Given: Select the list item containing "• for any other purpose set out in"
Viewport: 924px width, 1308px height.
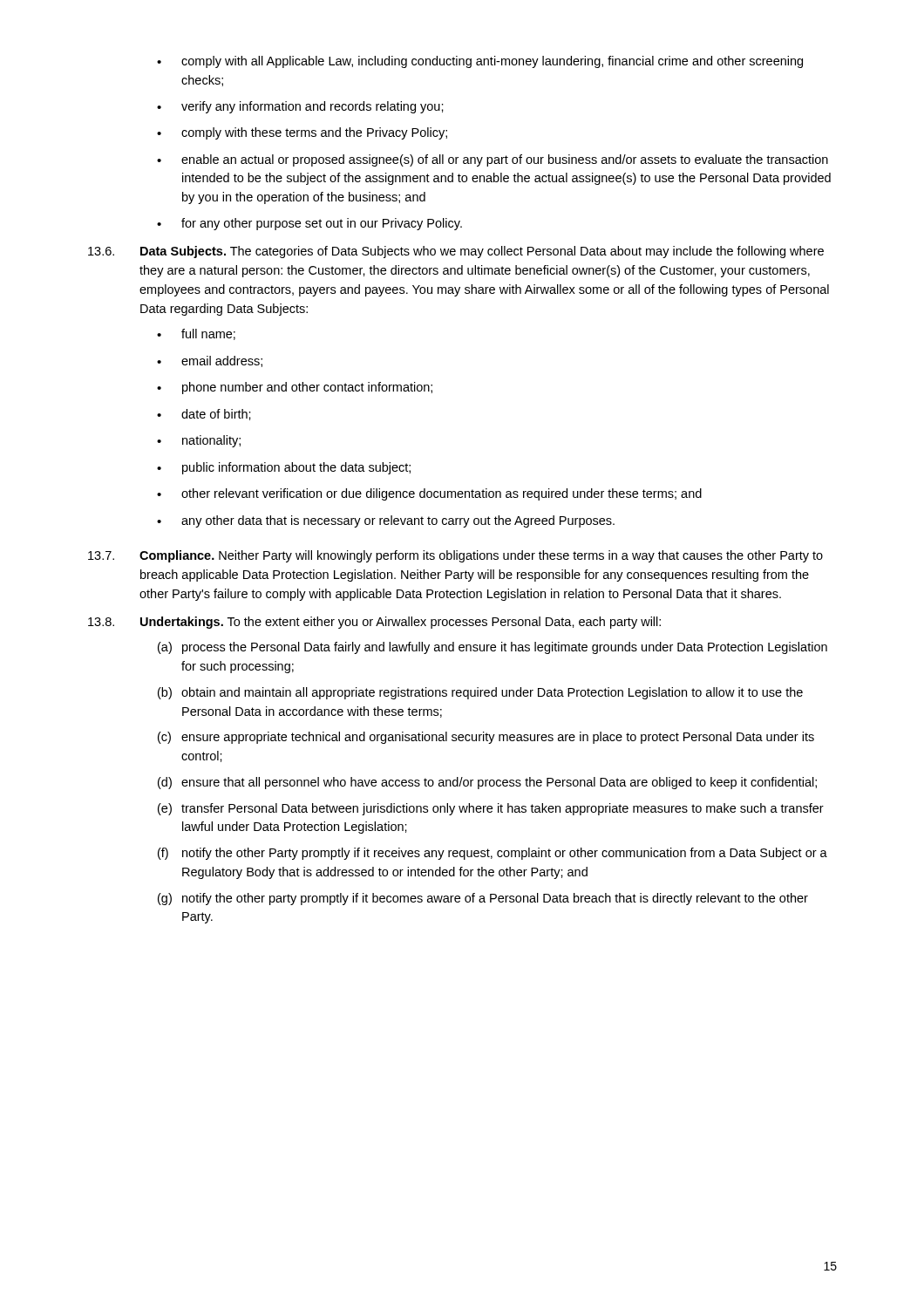Looking at the screenshot, I should tap(309, 224).
